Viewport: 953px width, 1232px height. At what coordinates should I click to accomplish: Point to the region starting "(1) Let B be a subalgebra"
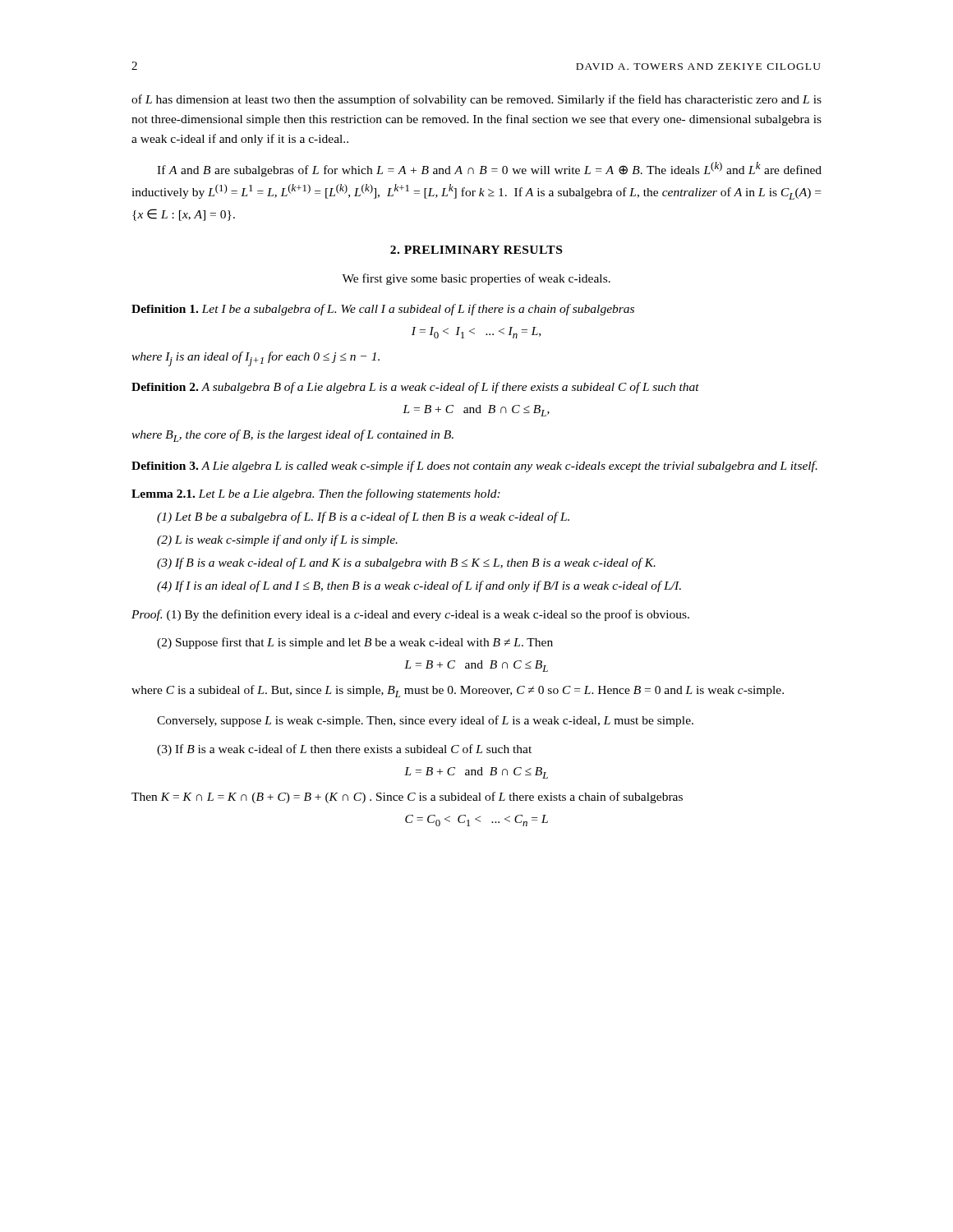(x=476, y=517)
